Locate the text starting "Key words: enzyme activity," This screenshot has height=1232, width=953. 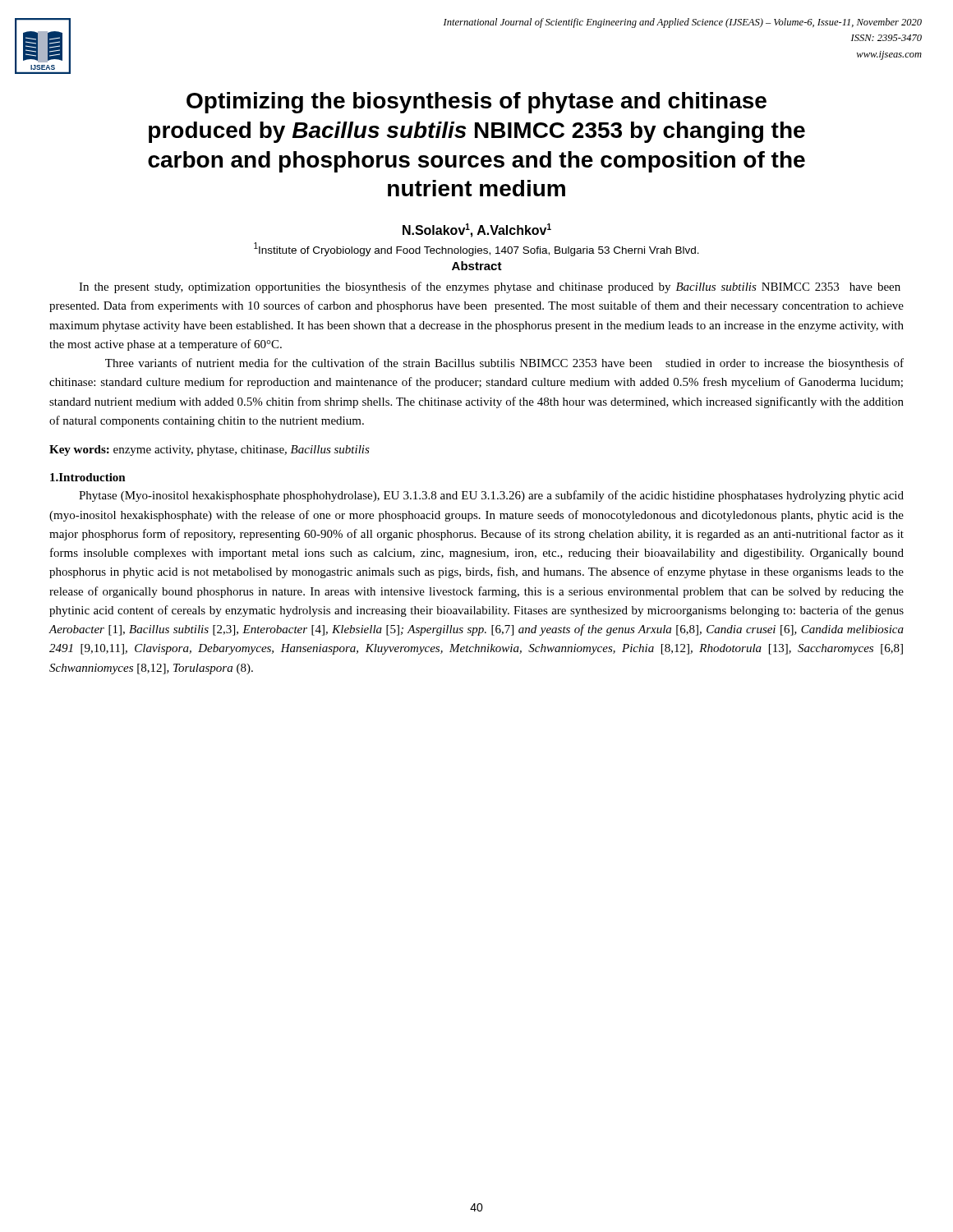pyautogui.click(x=209, y=449)
